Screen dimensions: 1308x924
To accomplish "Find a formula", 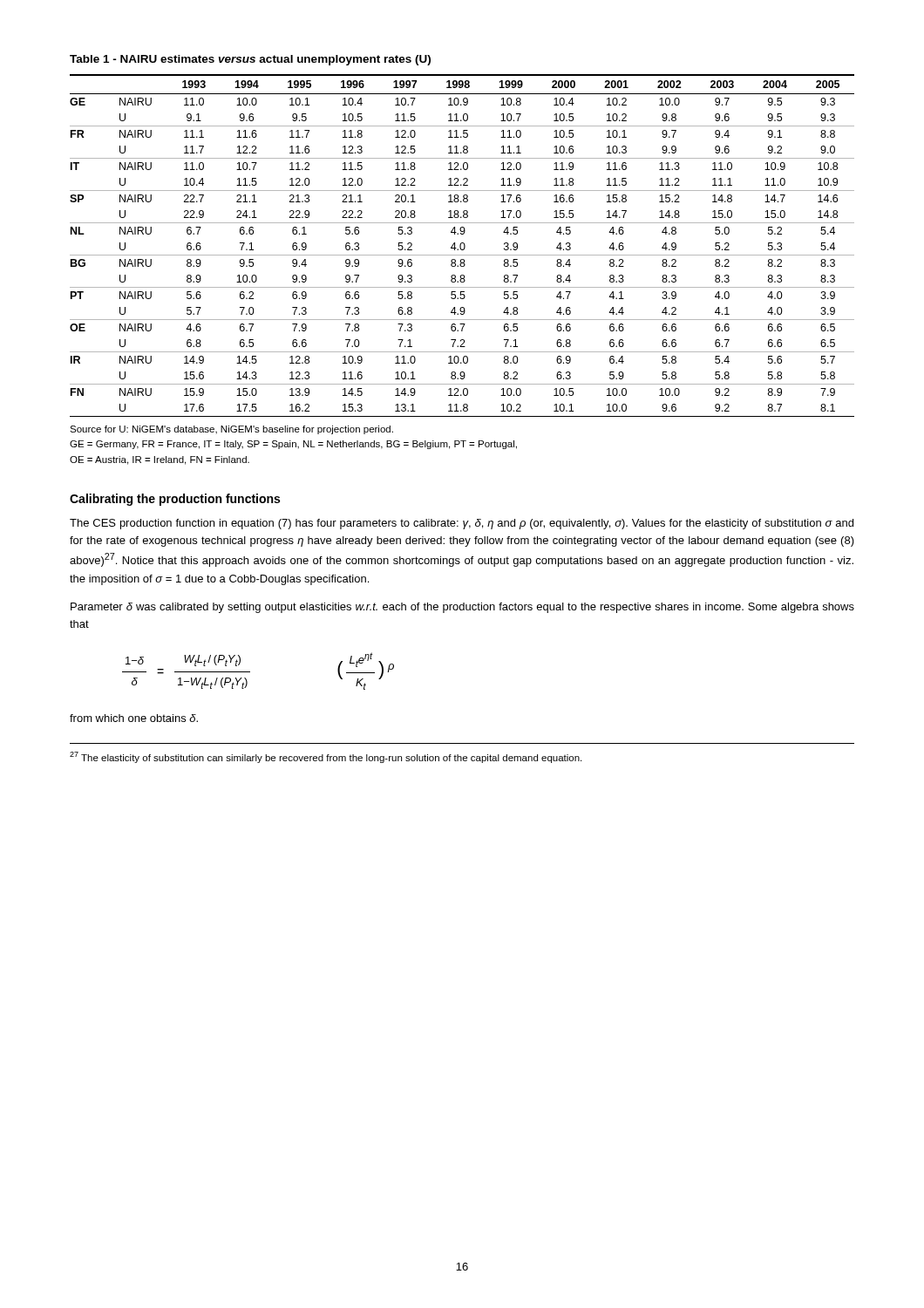I will [258, 671].
